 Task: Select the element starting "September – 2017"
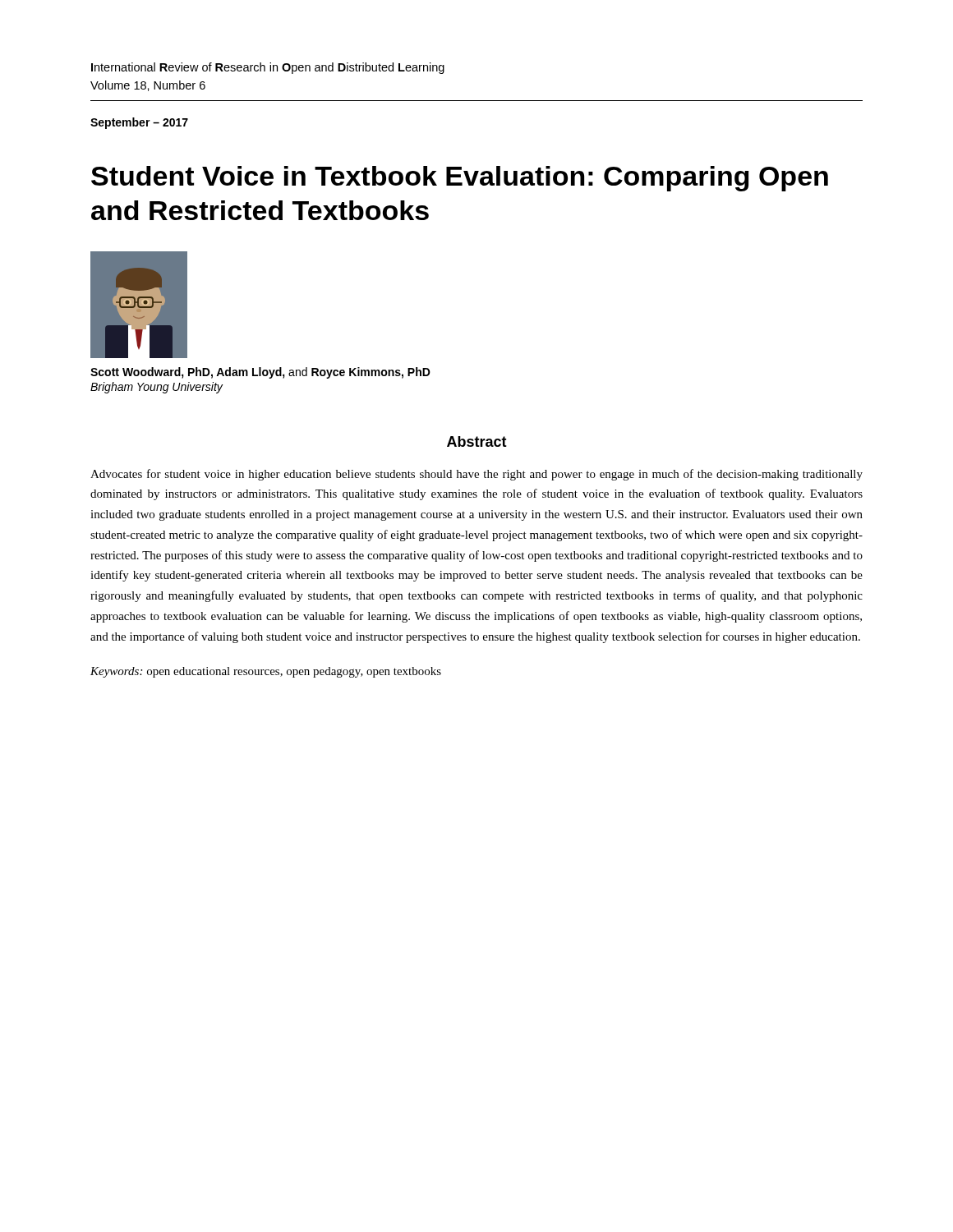point(139,122)
